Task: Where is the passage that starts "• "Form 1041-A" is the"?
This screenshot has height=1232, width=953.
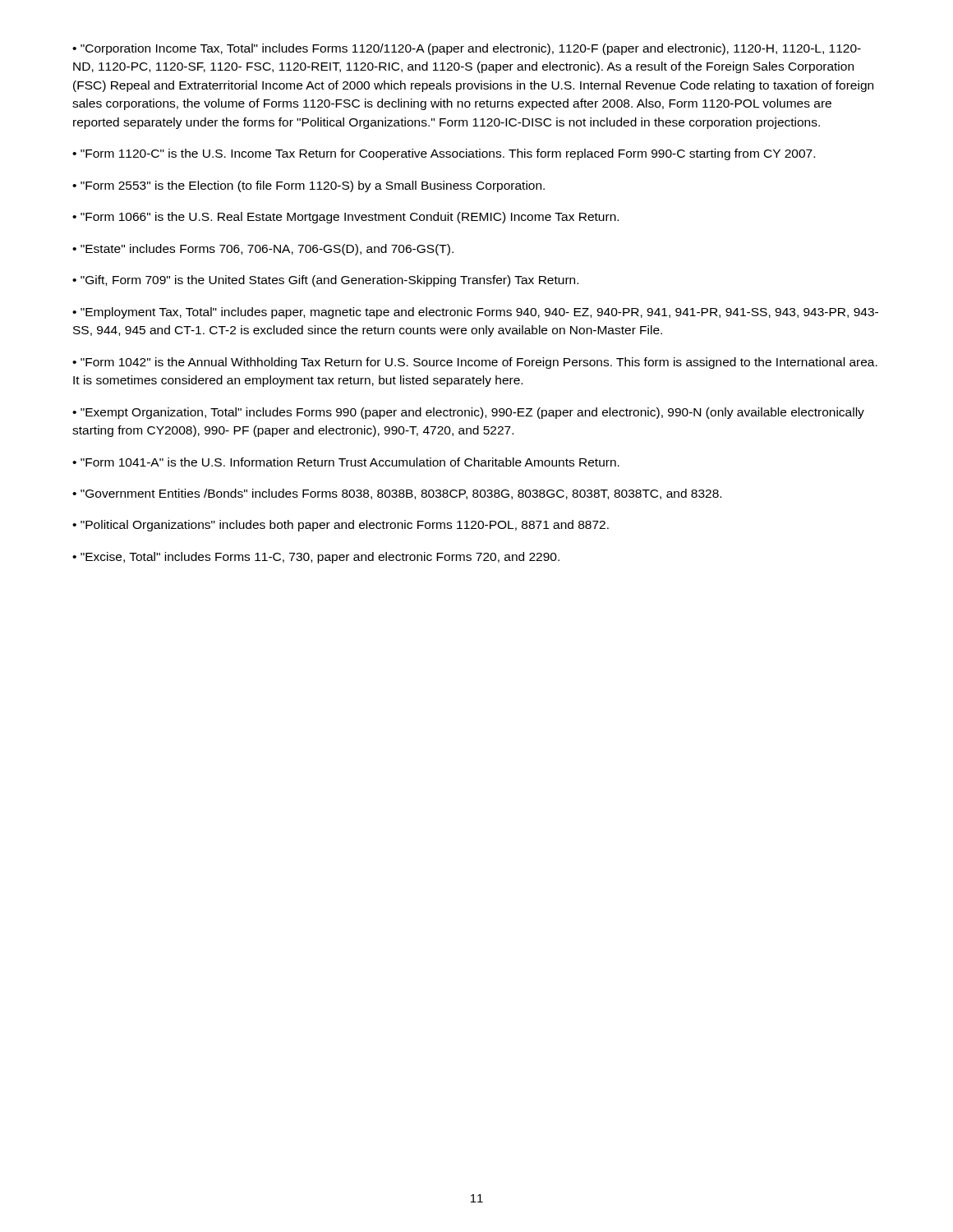Action: [346, 462]
